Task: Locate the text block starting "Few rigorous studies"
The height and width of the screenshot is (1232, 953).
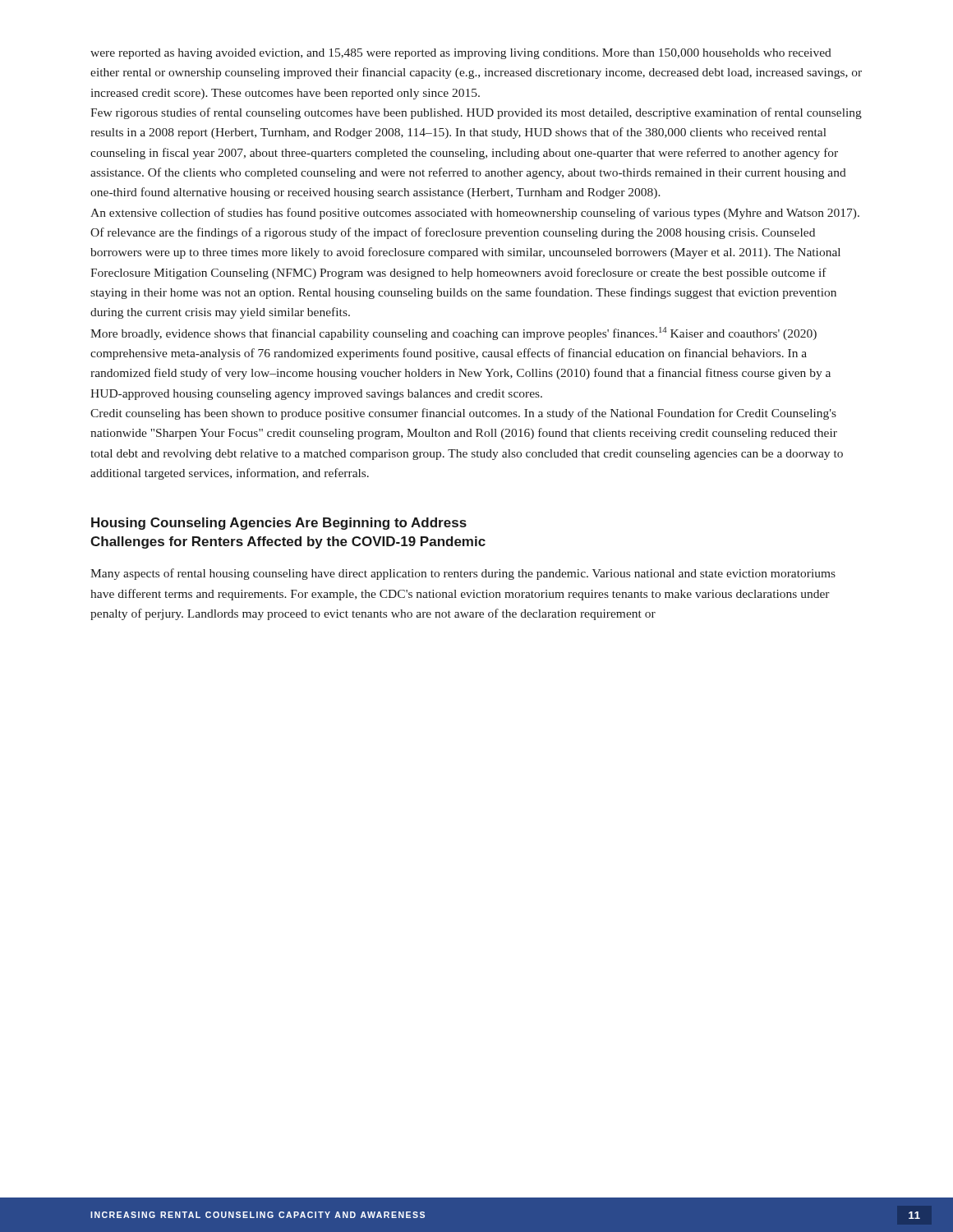Action: pos(476,153)
